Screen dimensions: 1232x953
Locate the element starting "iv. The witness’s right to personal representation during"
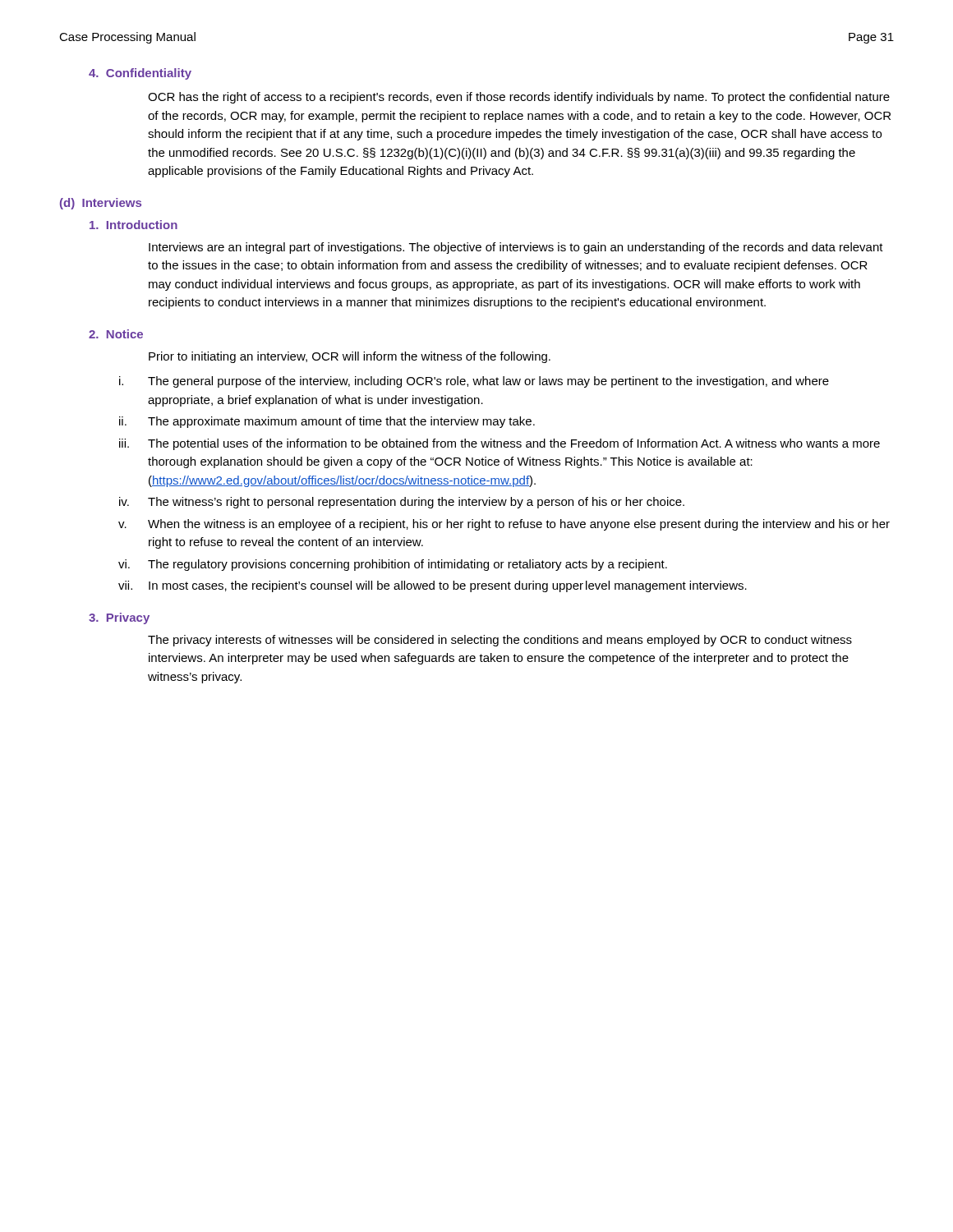[506, 502]
